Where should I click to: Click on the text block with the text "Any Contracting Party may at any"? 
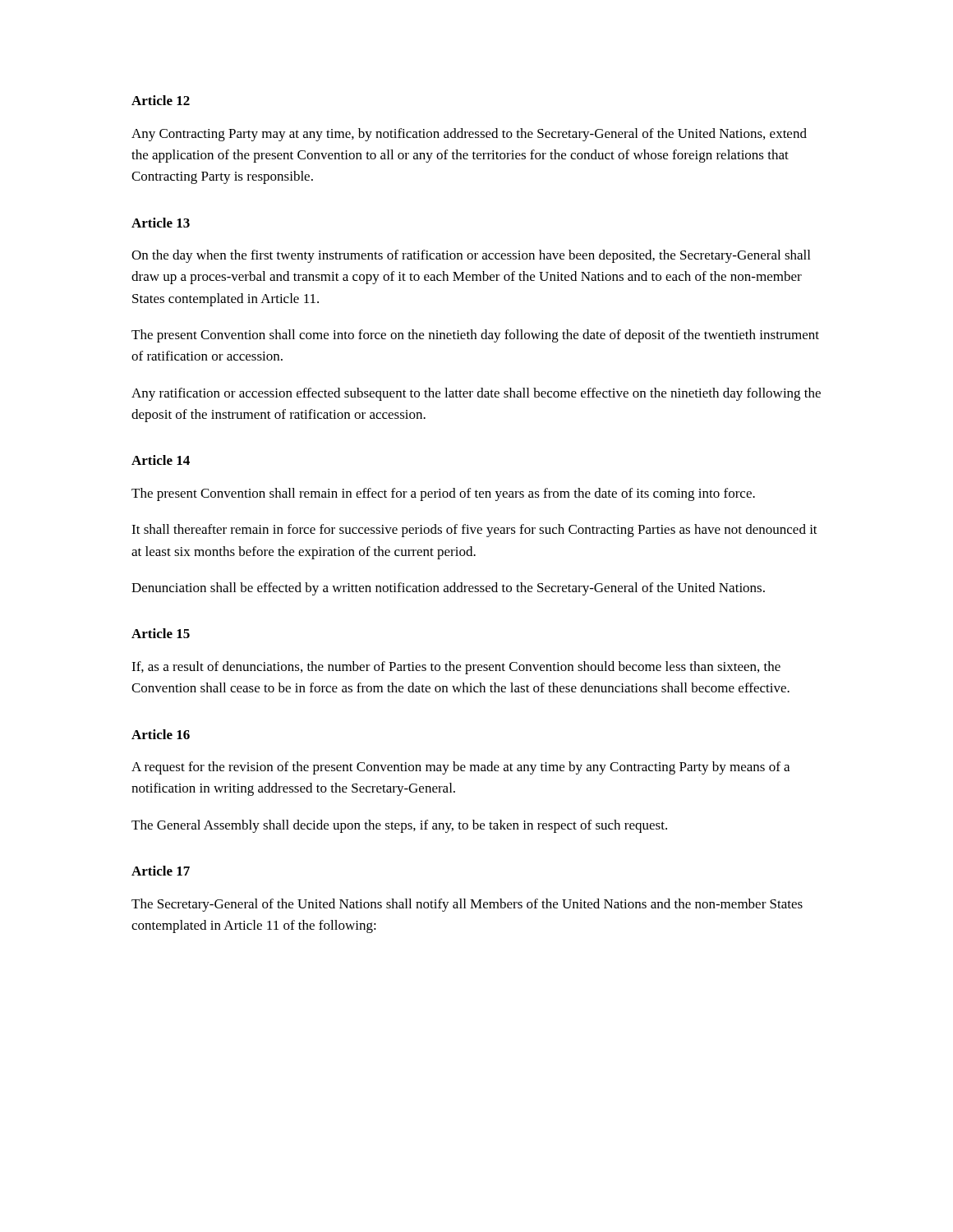(469, 155)
